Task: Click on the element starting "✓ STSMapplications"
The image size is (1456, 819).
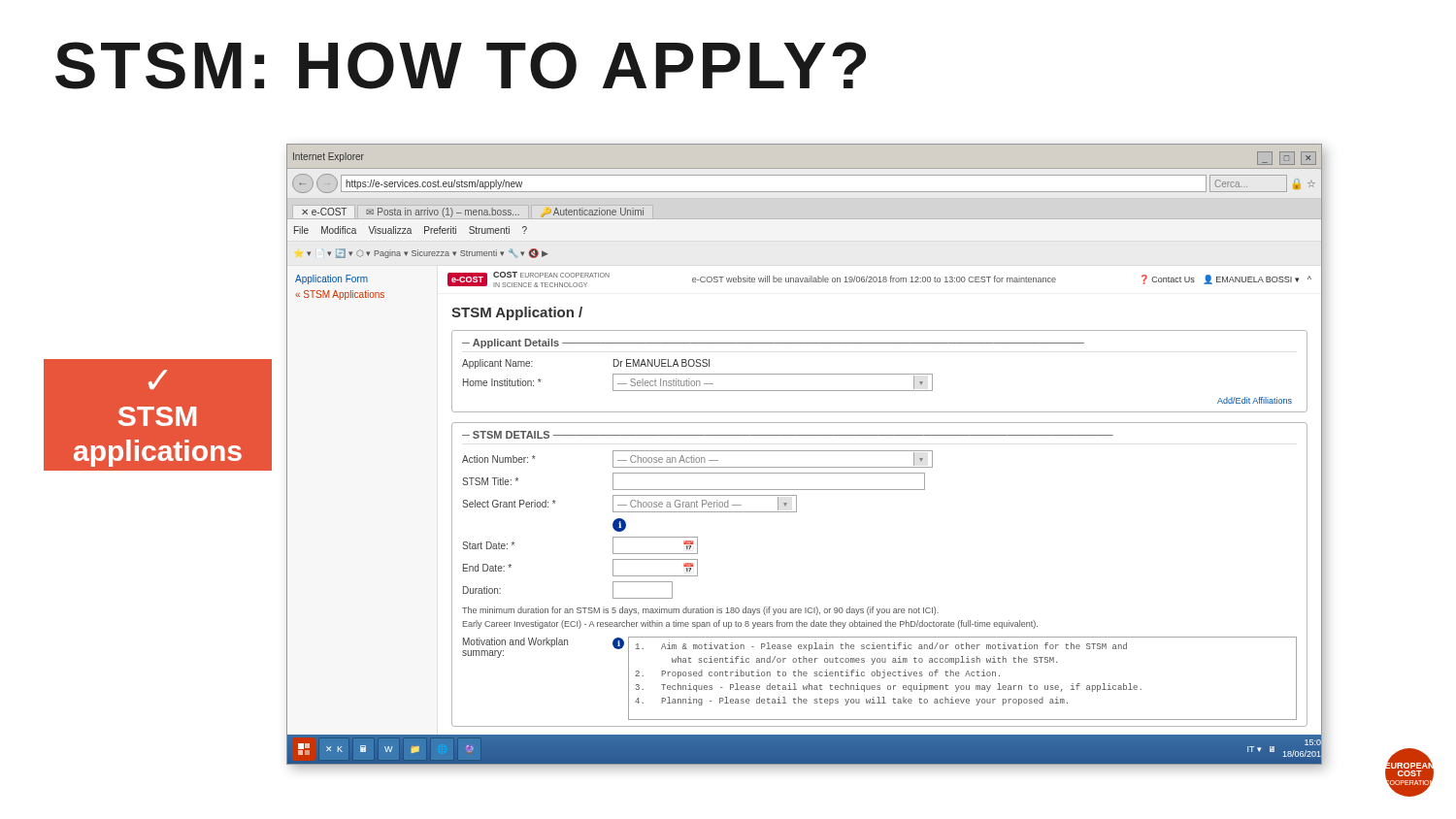Action: 158,414
